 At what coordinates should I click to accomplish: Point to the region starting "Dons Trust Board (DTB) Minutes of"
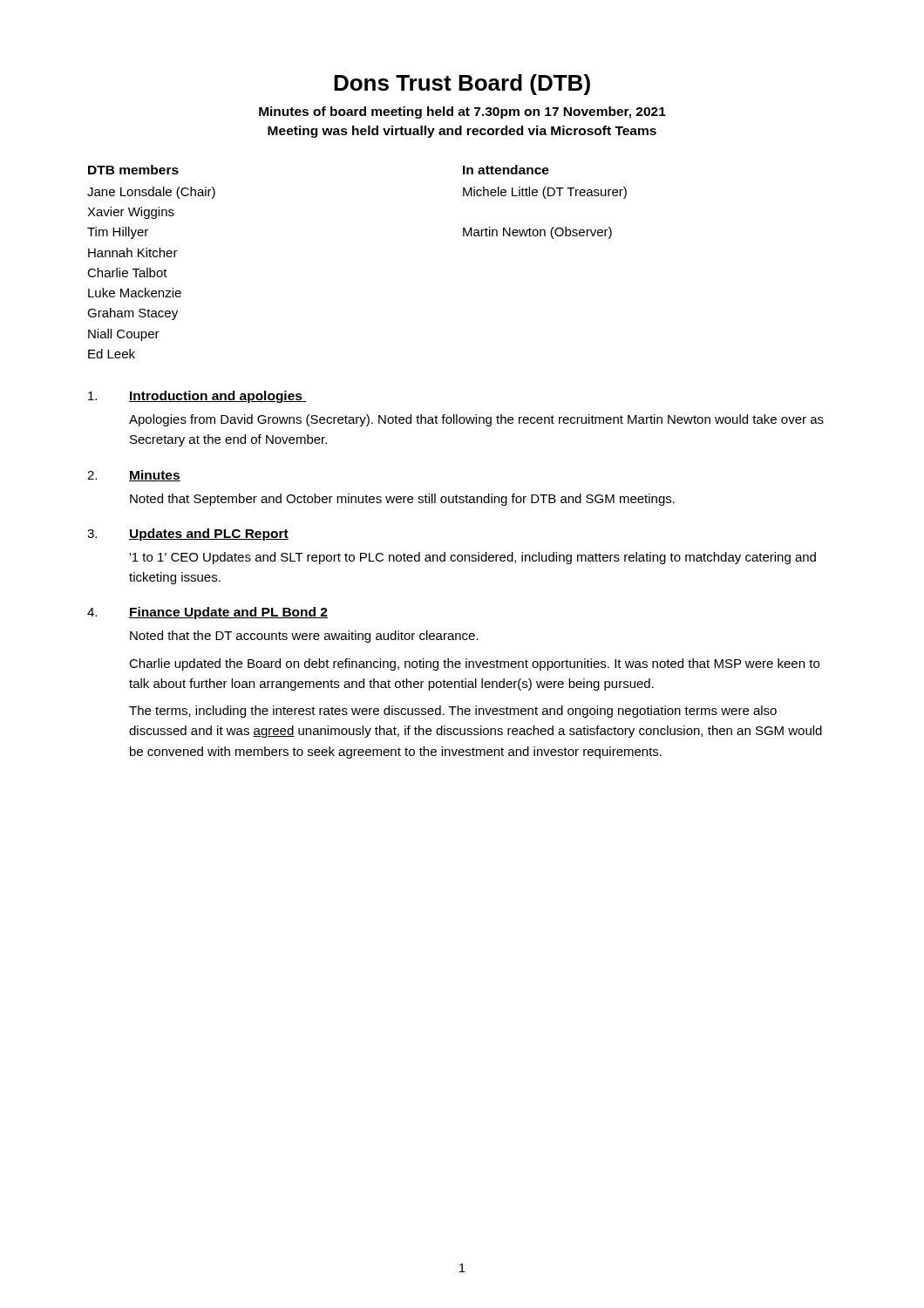coord(462,105)
